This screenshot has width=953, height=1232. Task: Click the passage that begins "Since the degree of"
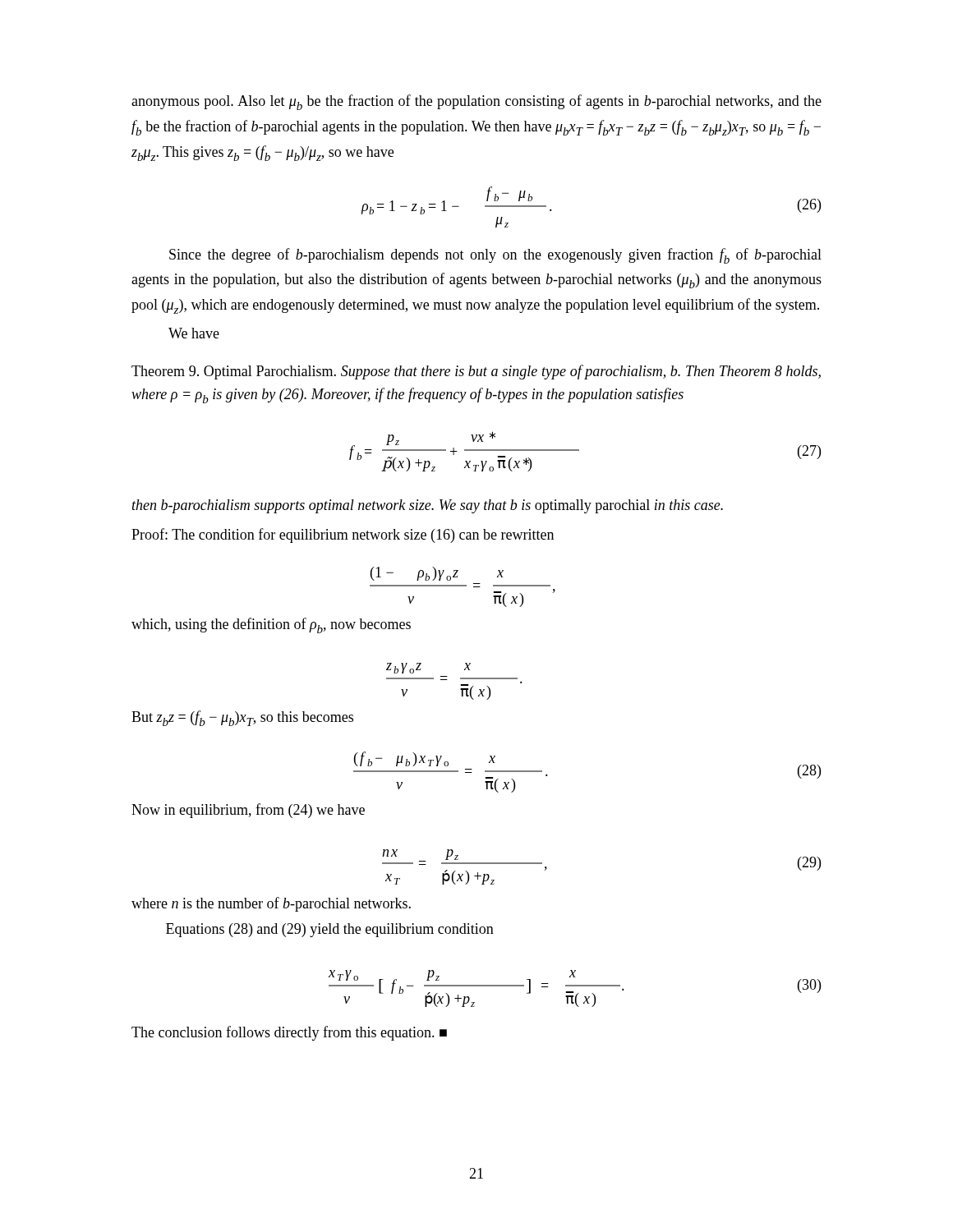click(476, 281)
